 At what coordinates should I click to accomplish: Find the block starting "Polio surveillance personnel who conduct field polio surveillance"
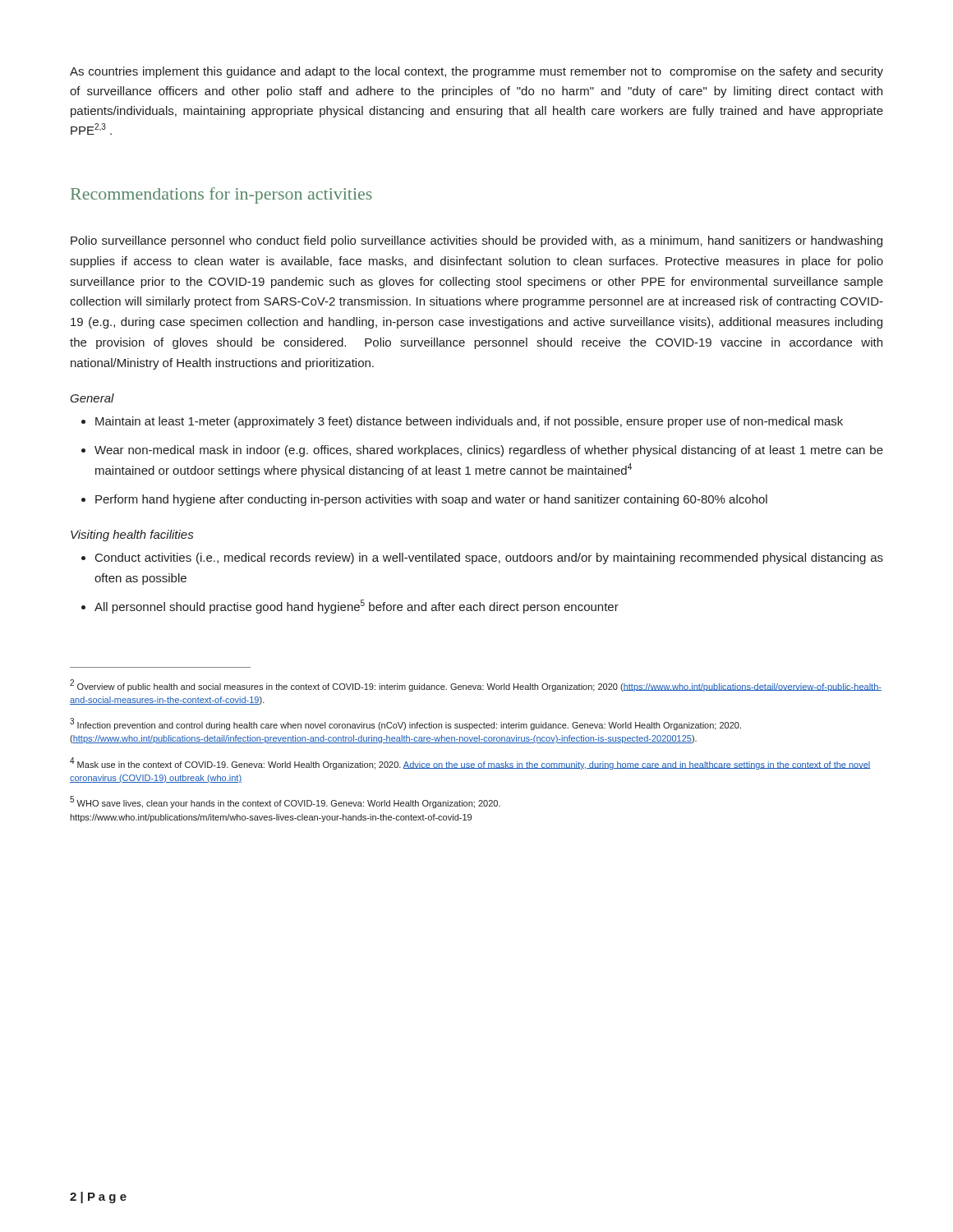pyautogui.click(x=476, y=302)
